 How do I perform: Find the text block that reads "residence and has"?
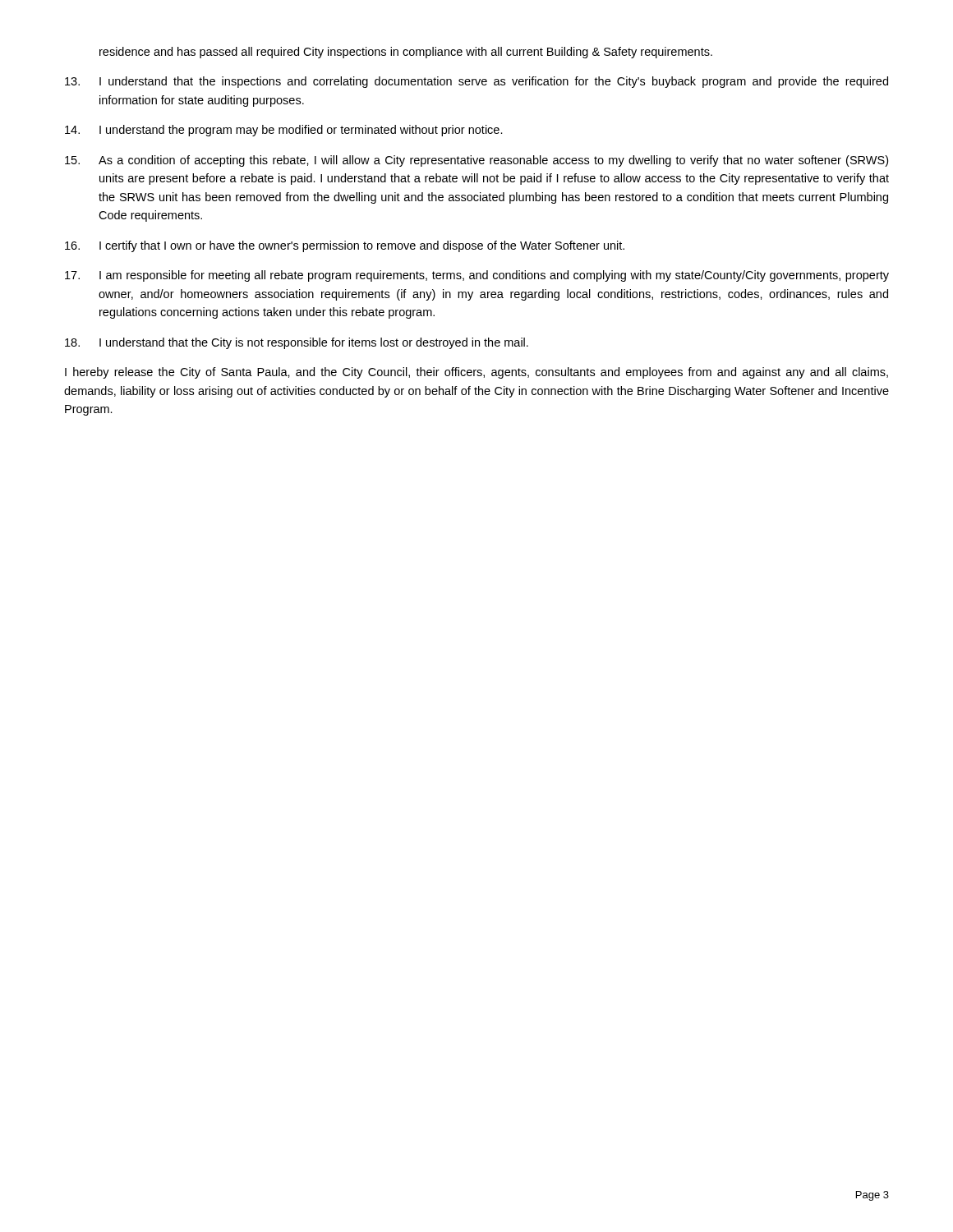coord(406,52)
